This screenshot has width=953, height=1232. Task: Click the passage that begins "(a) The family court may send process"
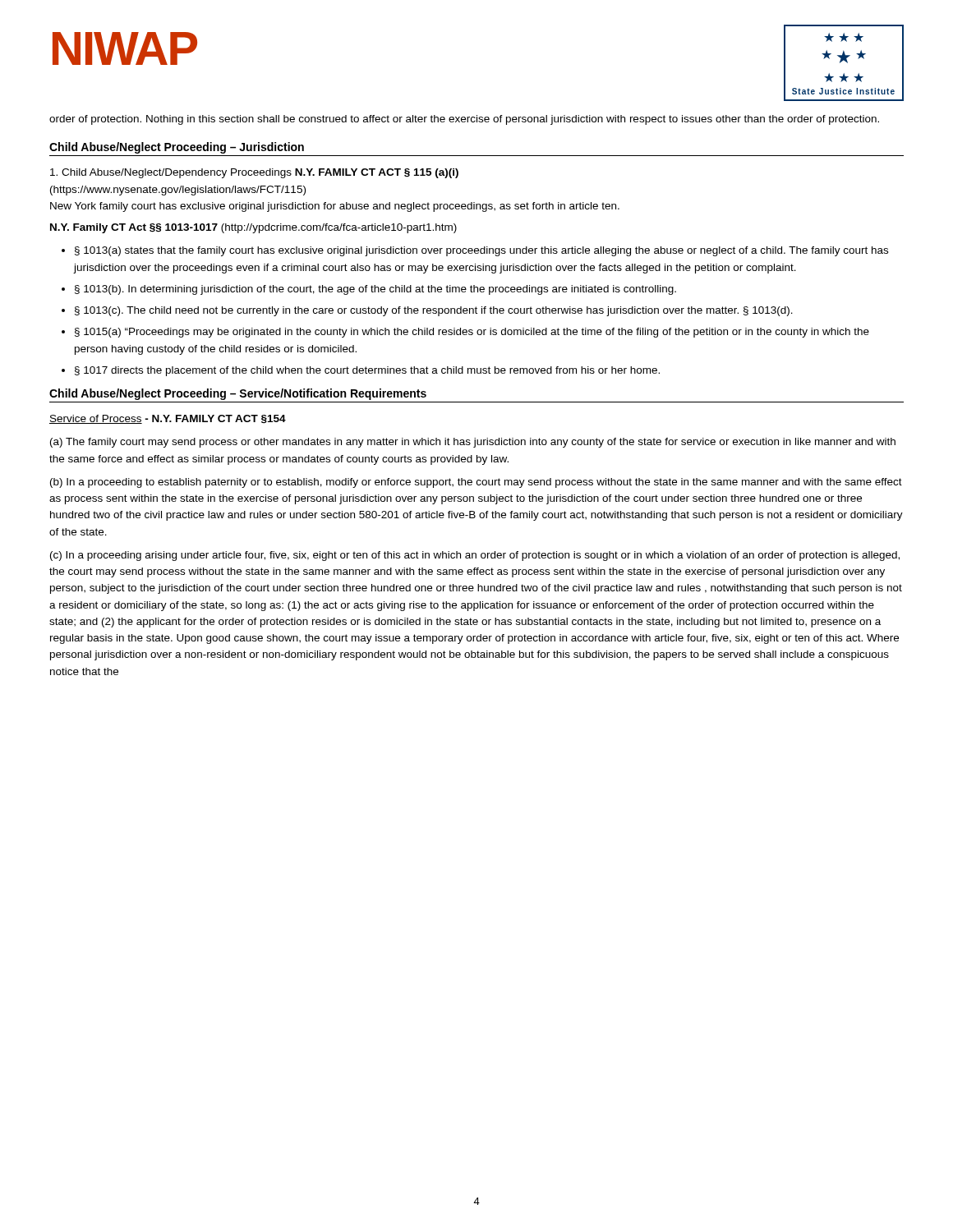(473, 450)
